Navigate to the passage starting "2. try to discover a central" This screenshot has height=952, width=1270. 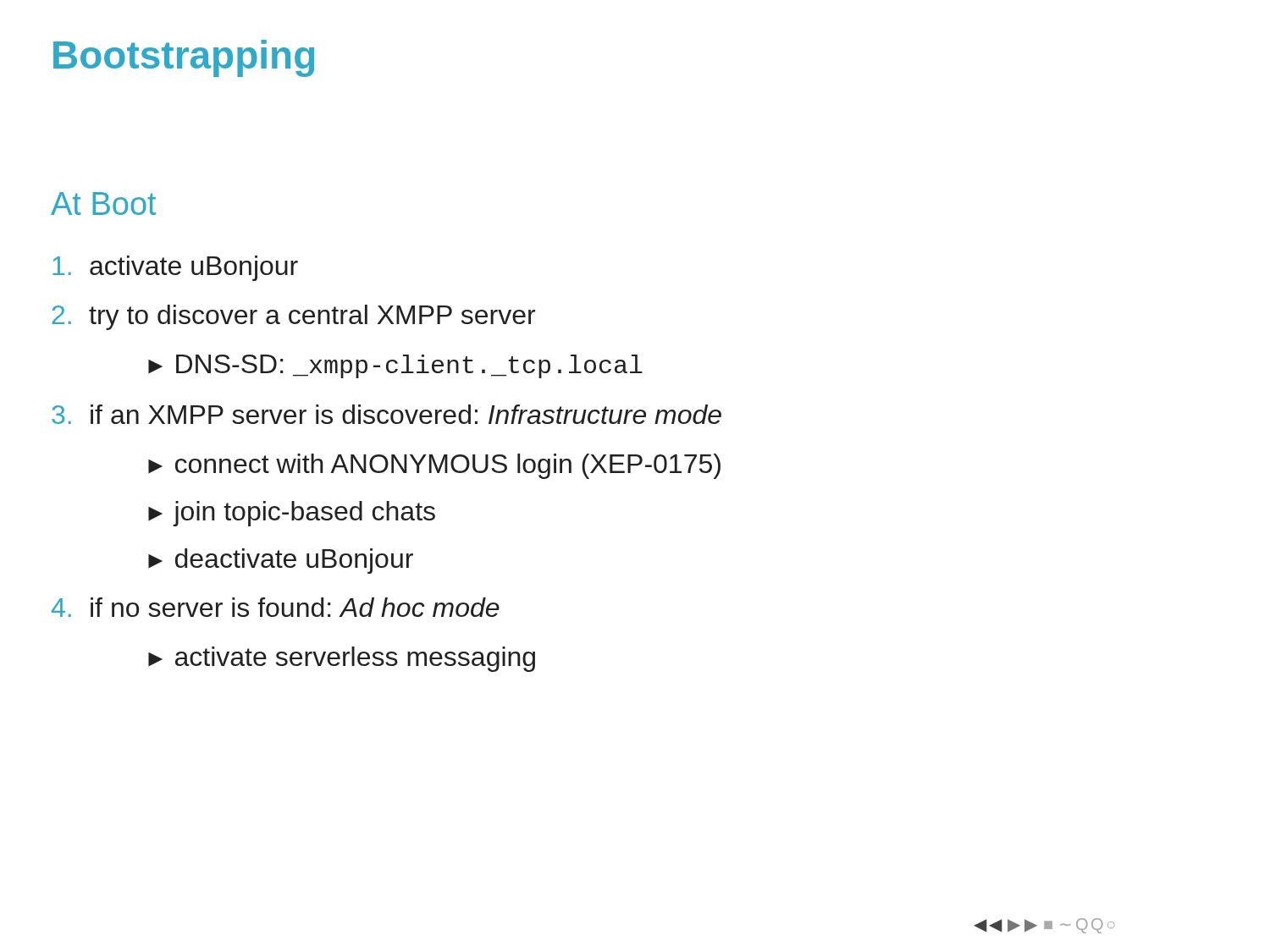(x=293, y=315)
